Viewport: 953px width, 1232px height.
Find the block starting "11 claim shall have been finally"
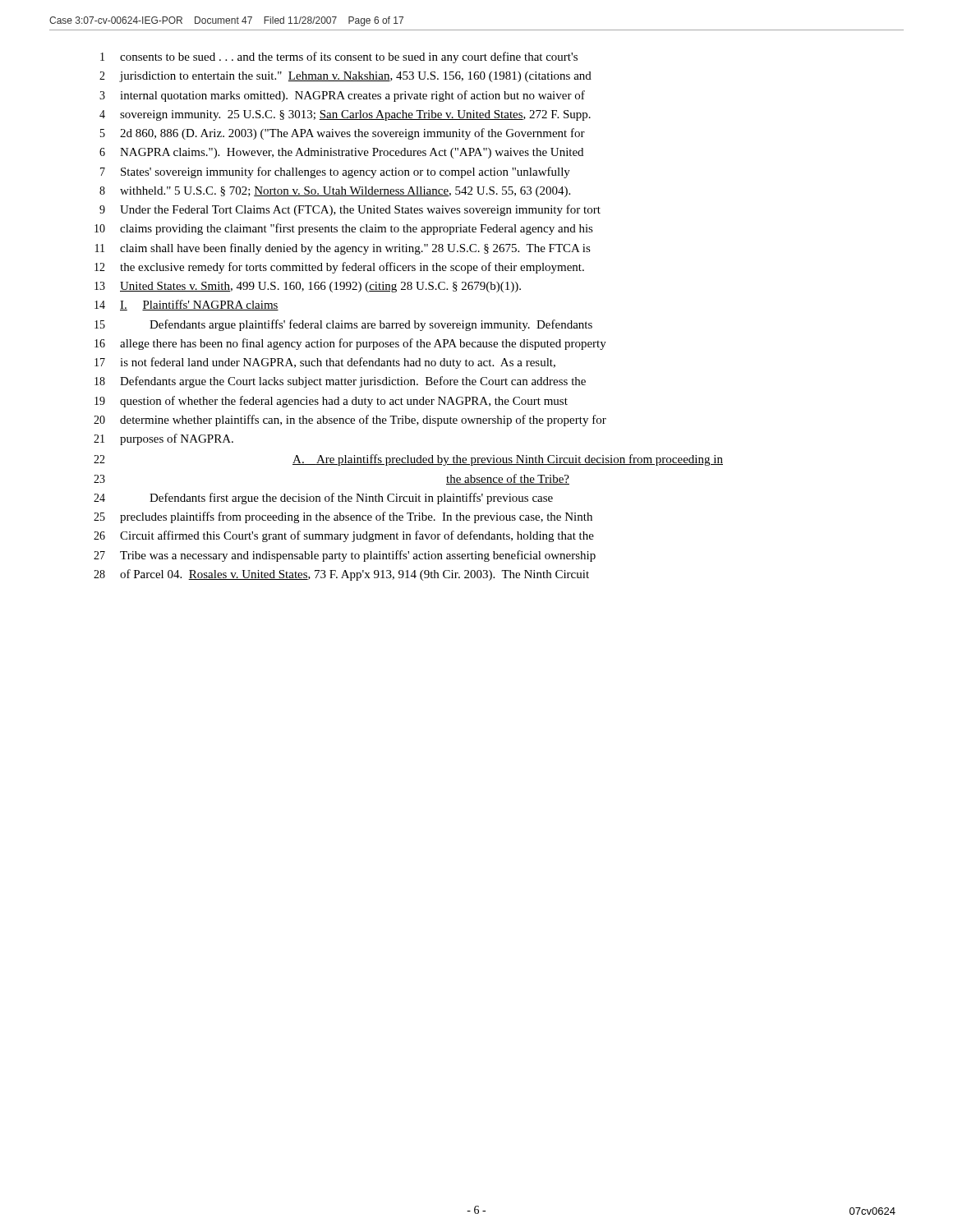(489, 248)
